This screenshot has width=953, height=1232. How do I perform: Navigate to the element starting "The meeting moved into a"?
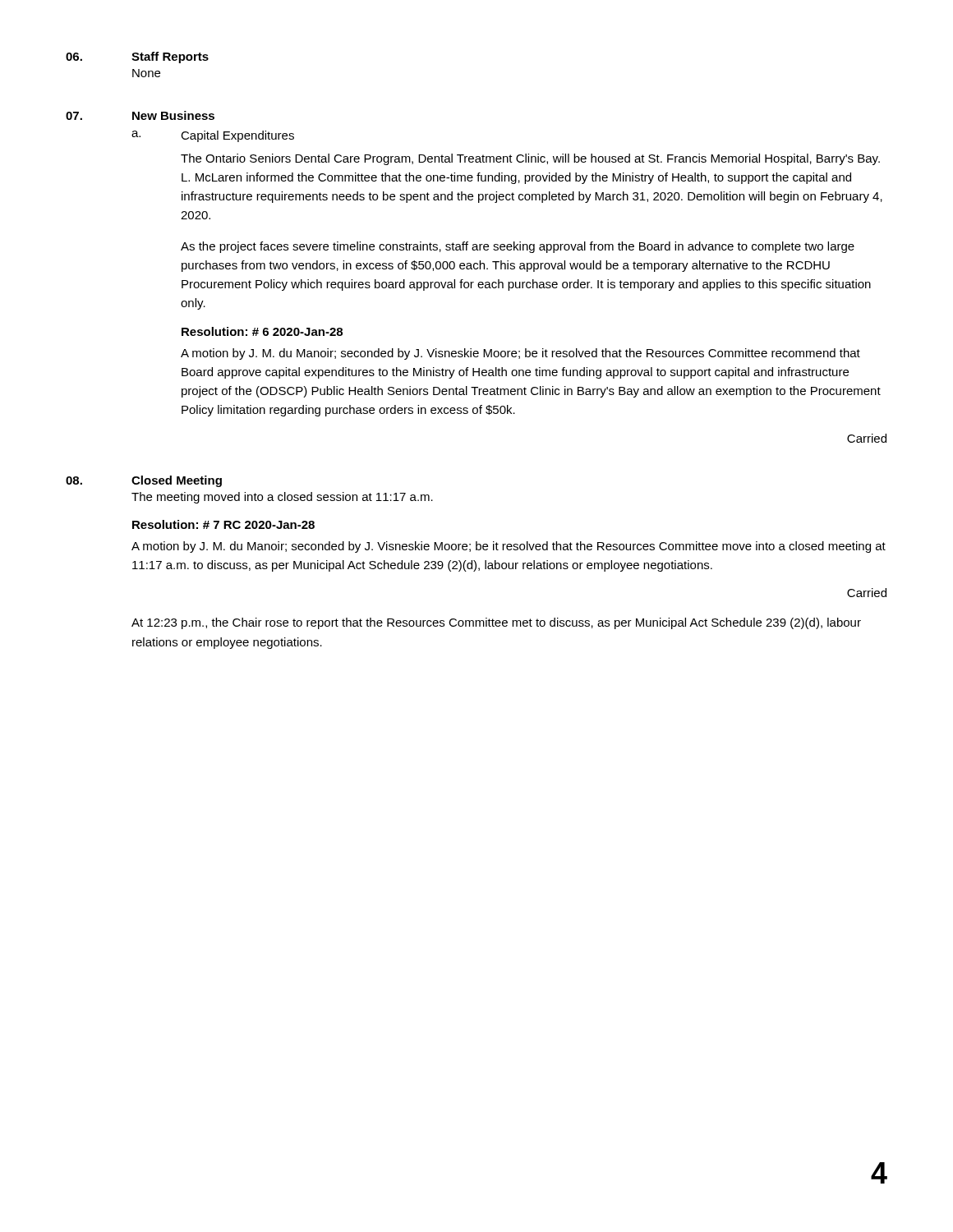pyautogui.click(x=282, y=496)
